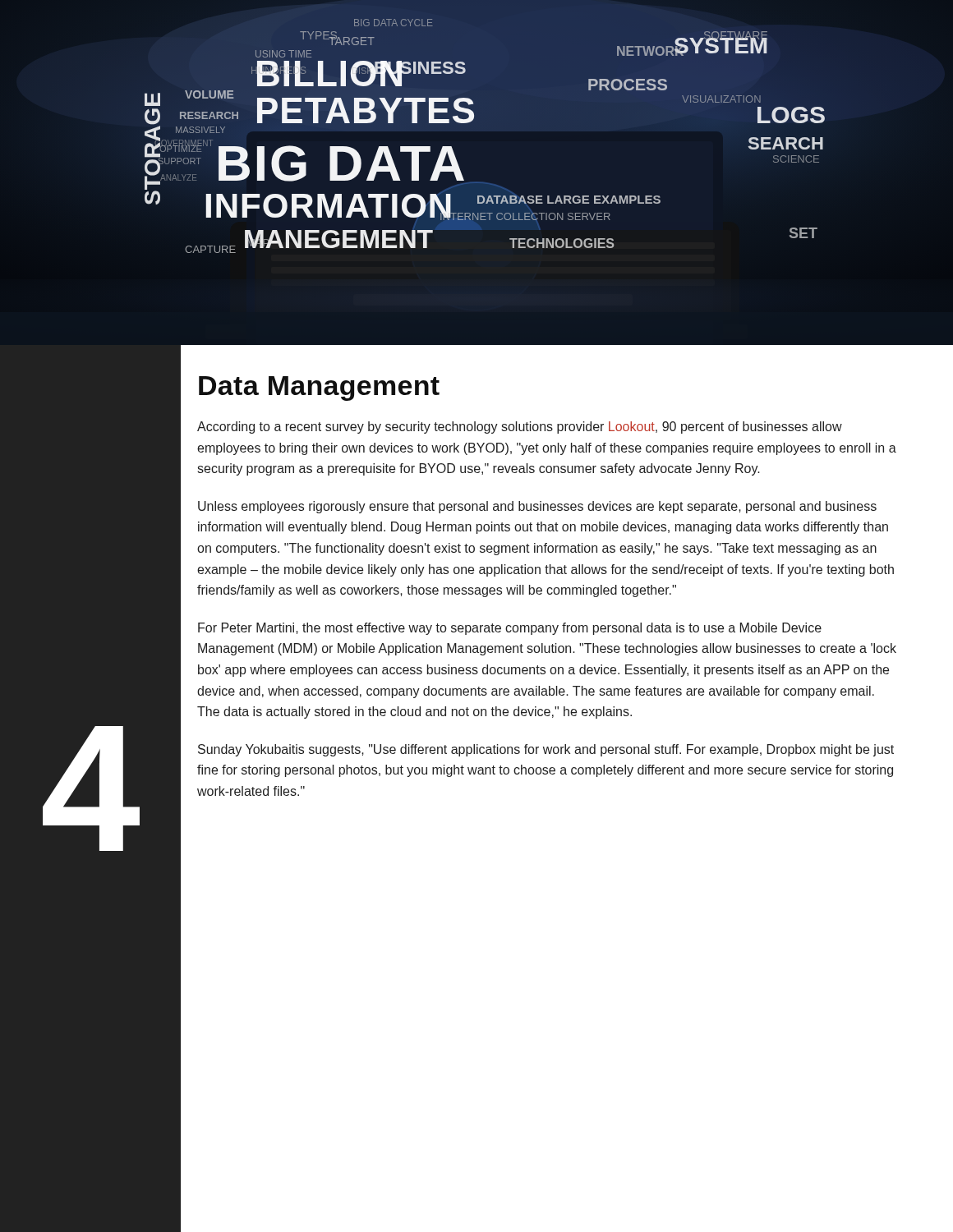
Task: Where is the passage that starts "According to a recent survey by security technology"?
Action: pyautogui.click(x=547, y=448)
